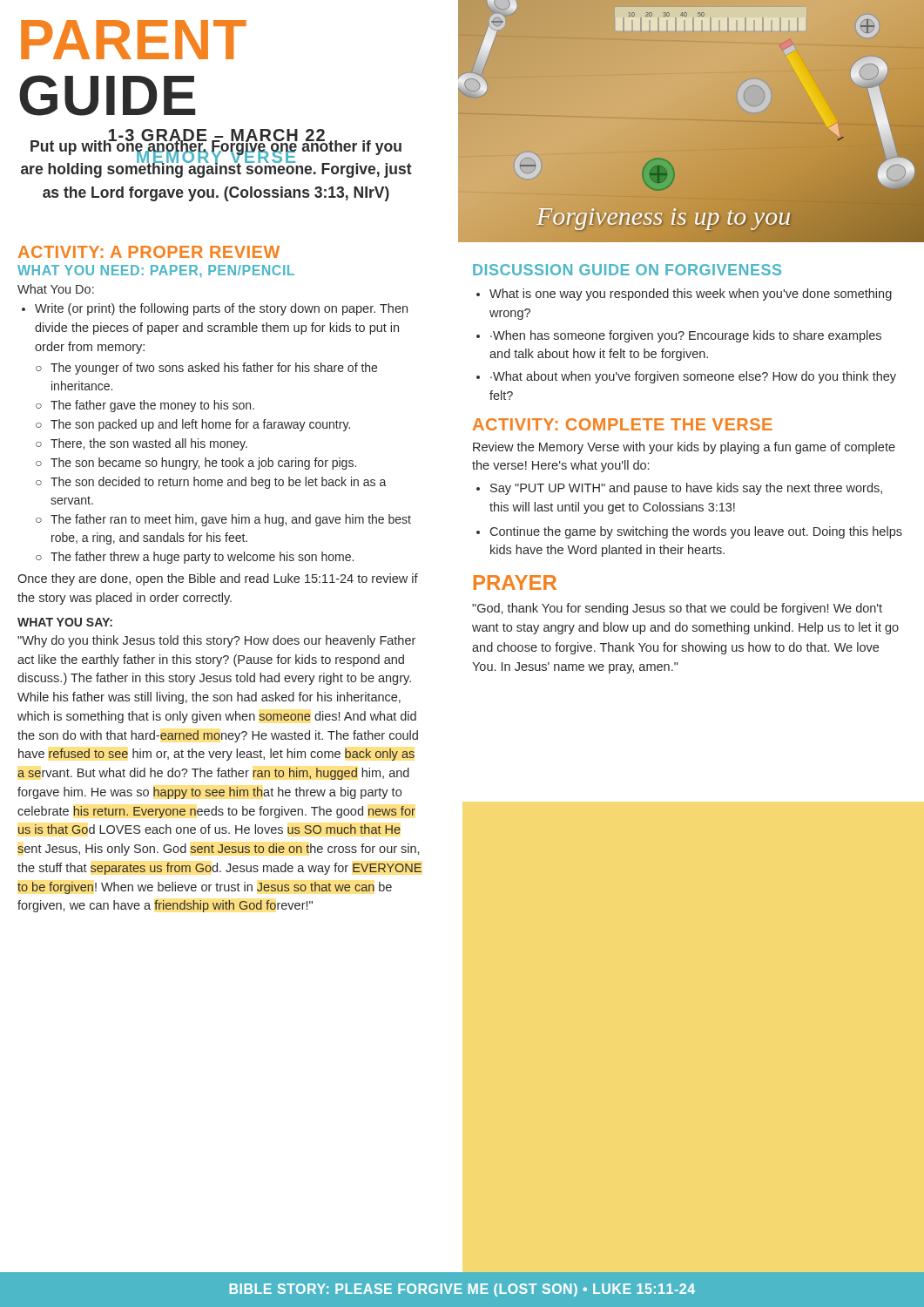Locate the section header with the text "DISCUSSION GUIDE ON"
The width and height of the screenshot is (924, 1307).
click(x=627, y=270)
